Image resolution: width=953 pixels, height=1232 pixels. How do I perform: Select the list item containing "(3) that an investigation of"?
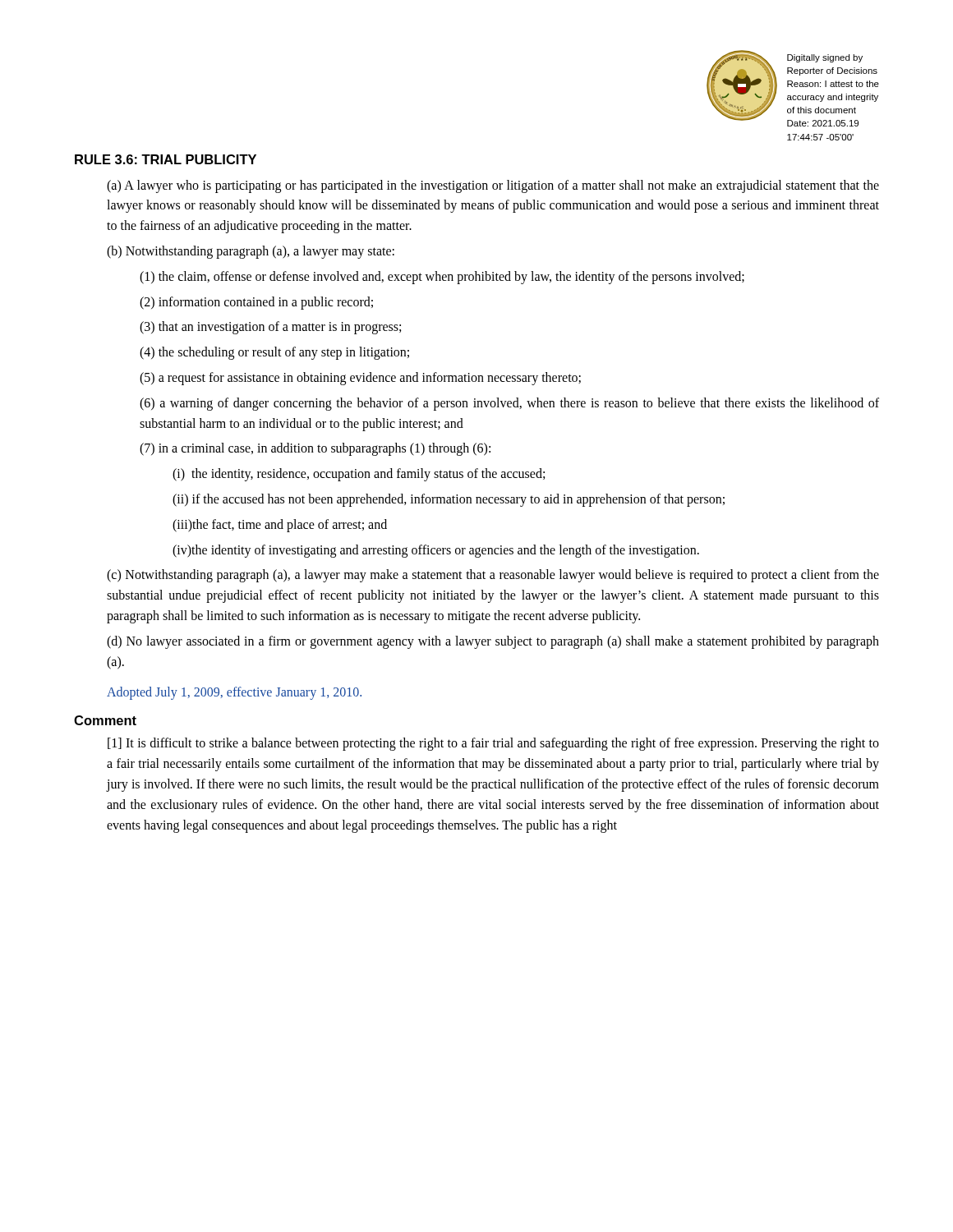(271, 327)
